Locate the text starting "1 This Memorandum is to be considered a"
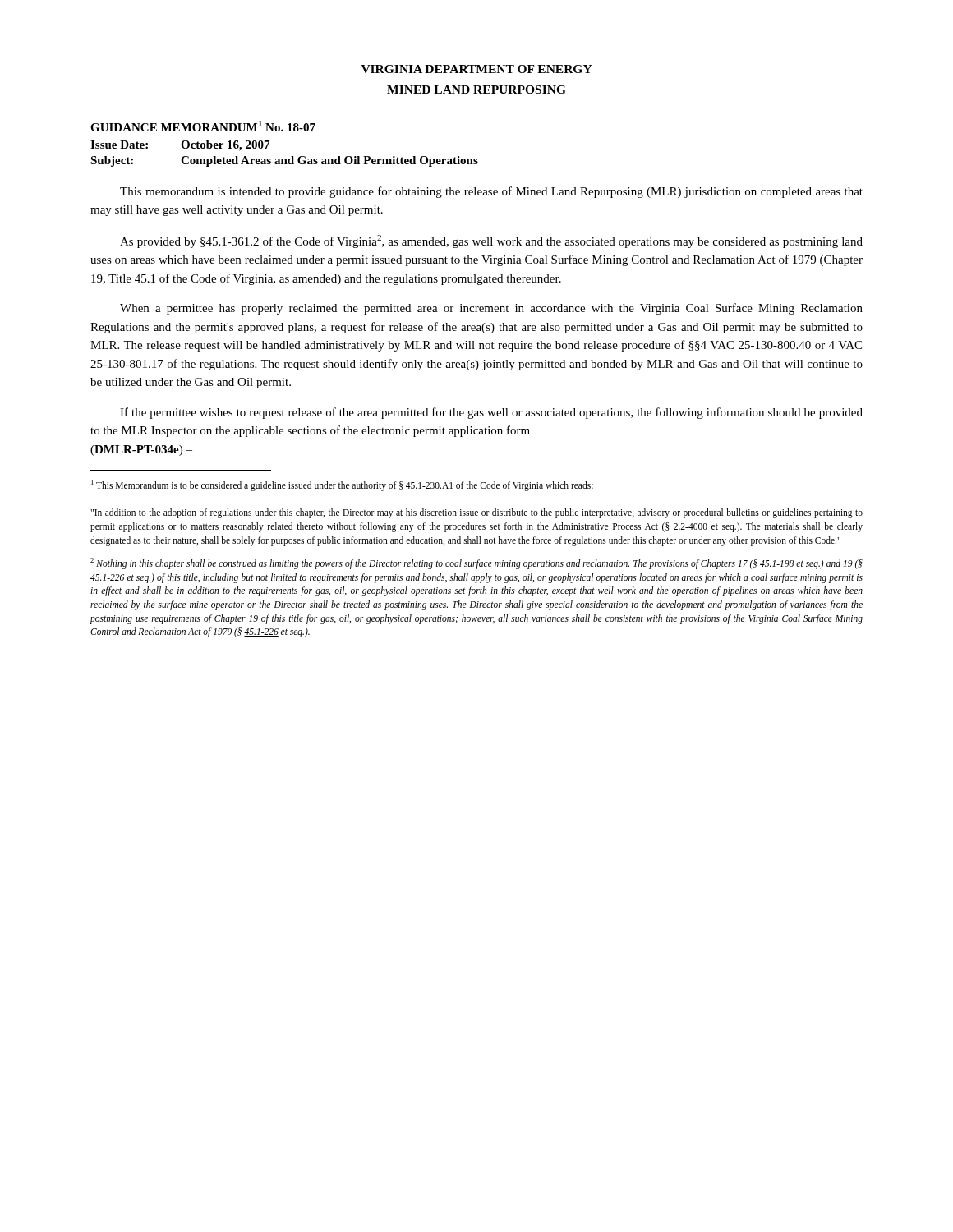This screenshot has height=1232, width=953. pos(476,512)
